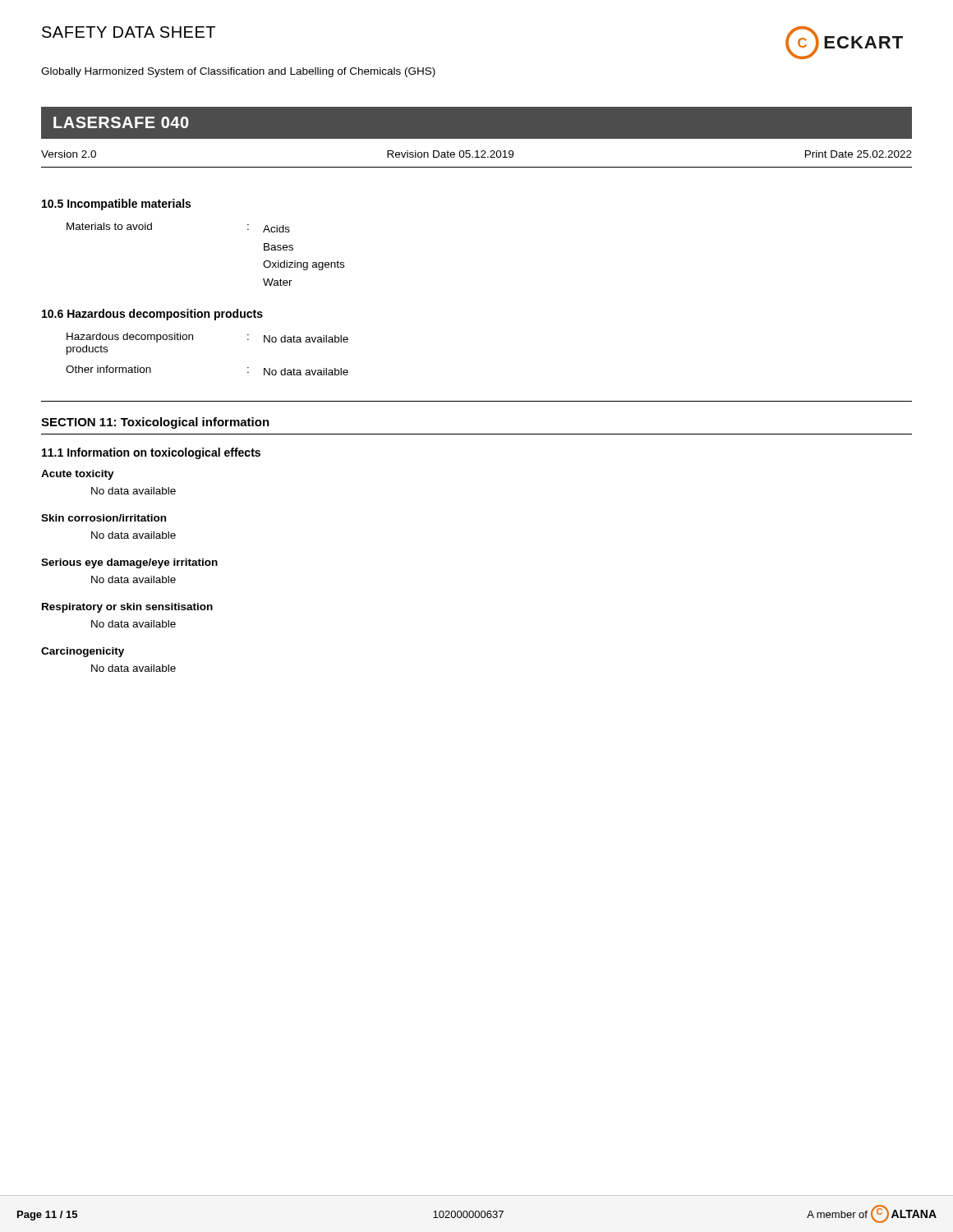Navigate to the text starting "10.6 Hazardous decomposition products"

[x=152, y=314]
